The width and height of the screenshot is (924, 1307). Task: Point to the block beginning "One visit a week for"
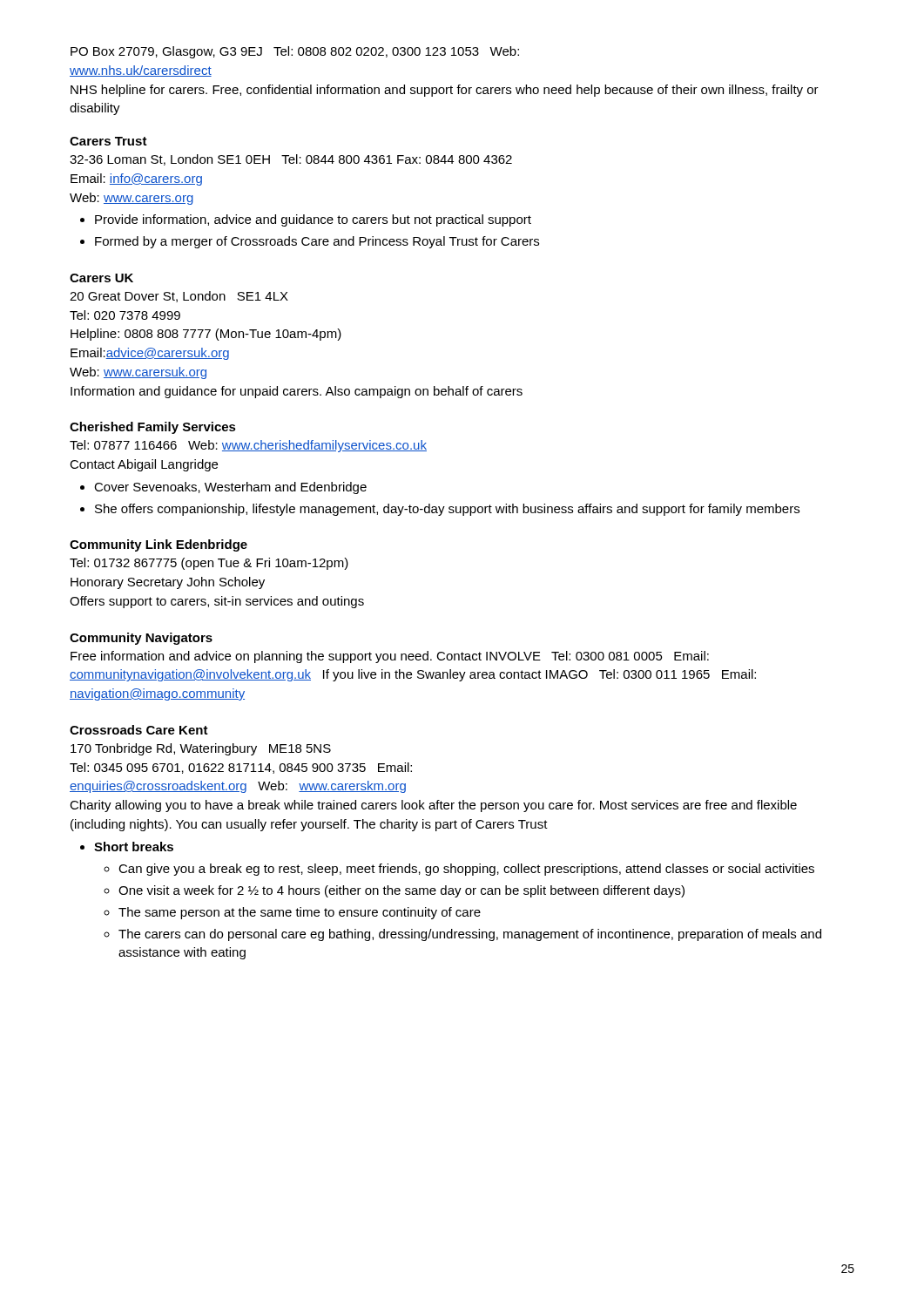point(402,890)
